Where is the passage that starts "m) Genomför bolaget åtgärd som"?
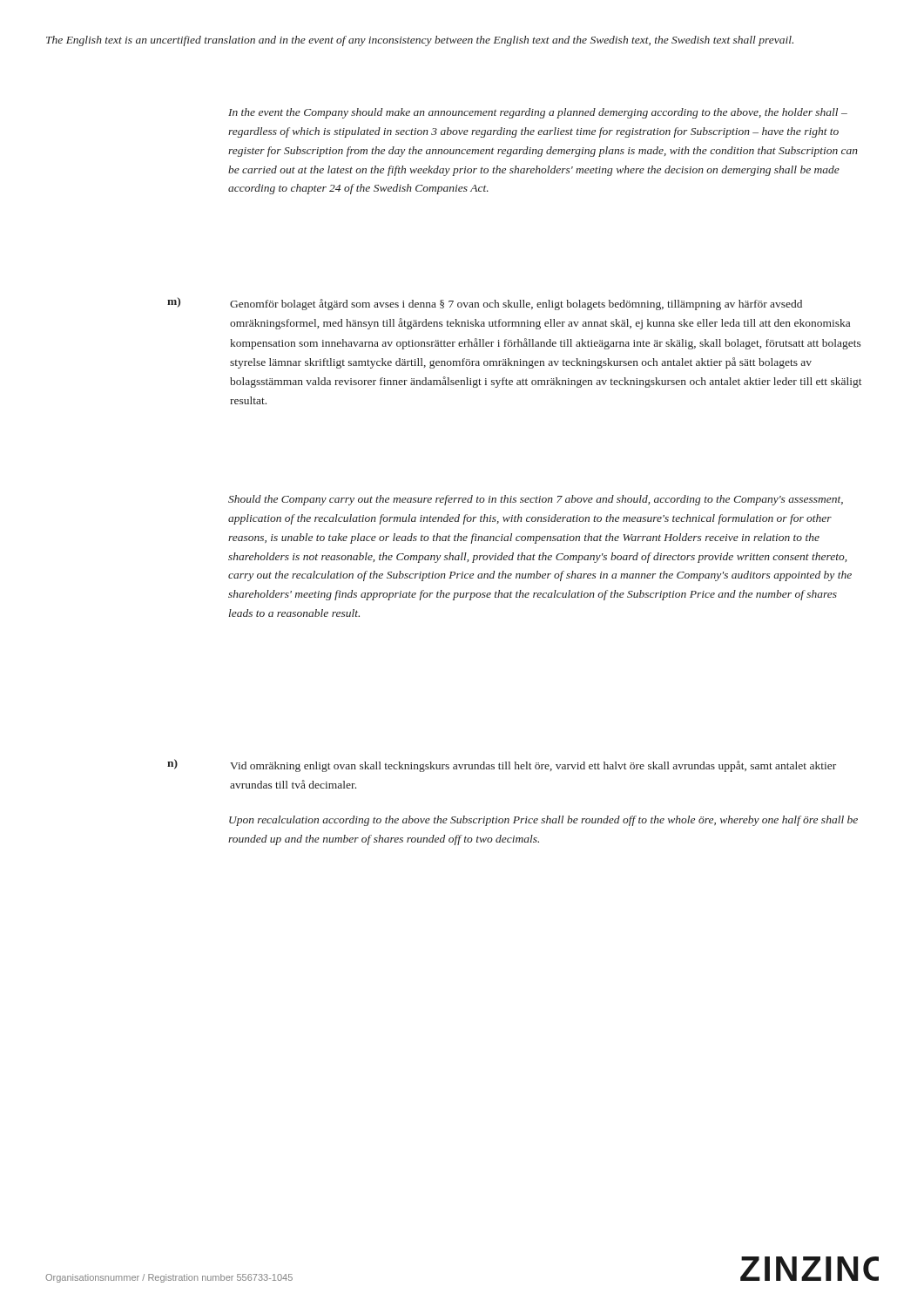 point(523,353)
